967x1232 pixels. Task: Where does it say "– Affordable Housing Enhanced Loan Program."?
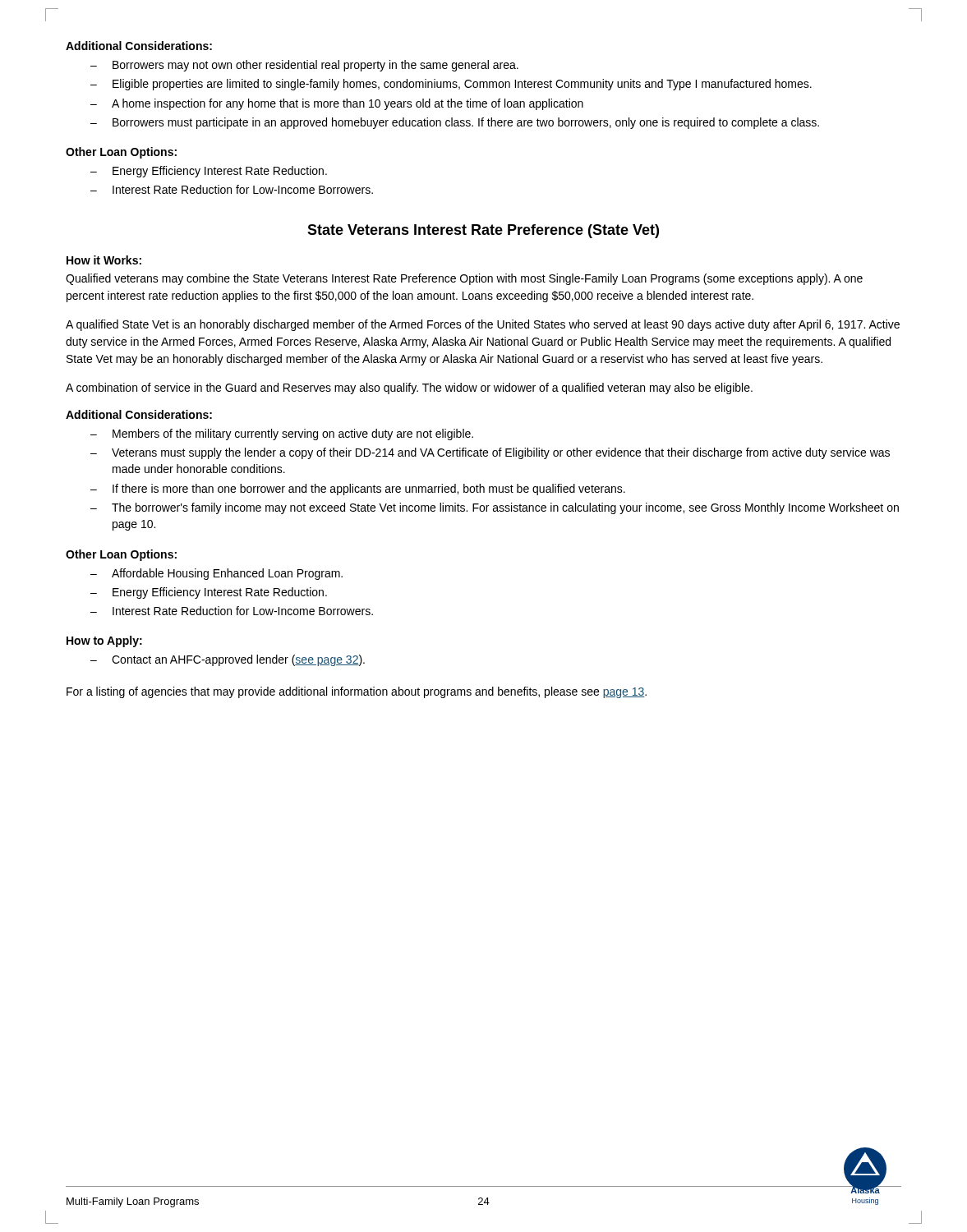click(217, 573)
